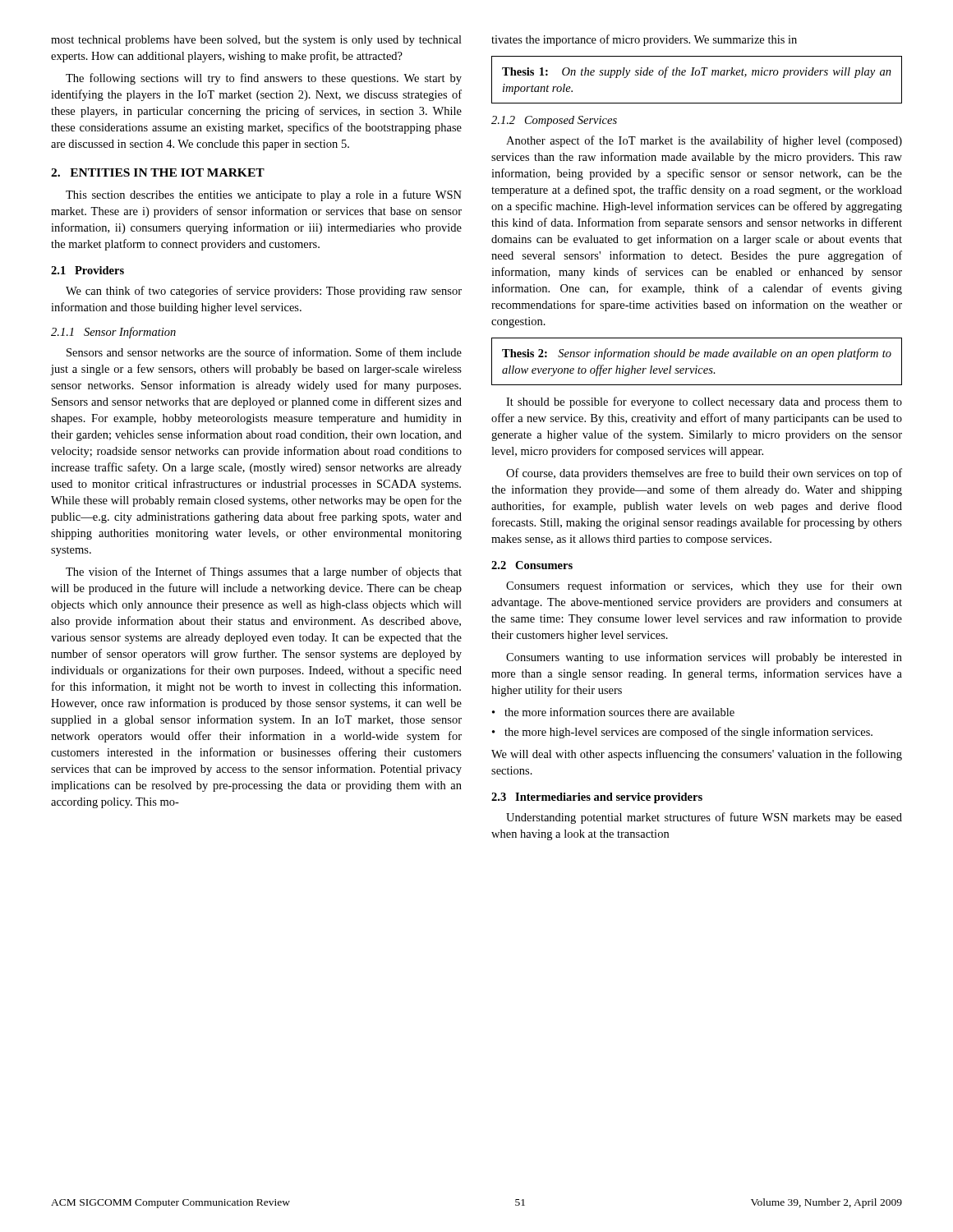
Task: Locate the block of text that opens with "We can think of"
Action: [256, 299]
